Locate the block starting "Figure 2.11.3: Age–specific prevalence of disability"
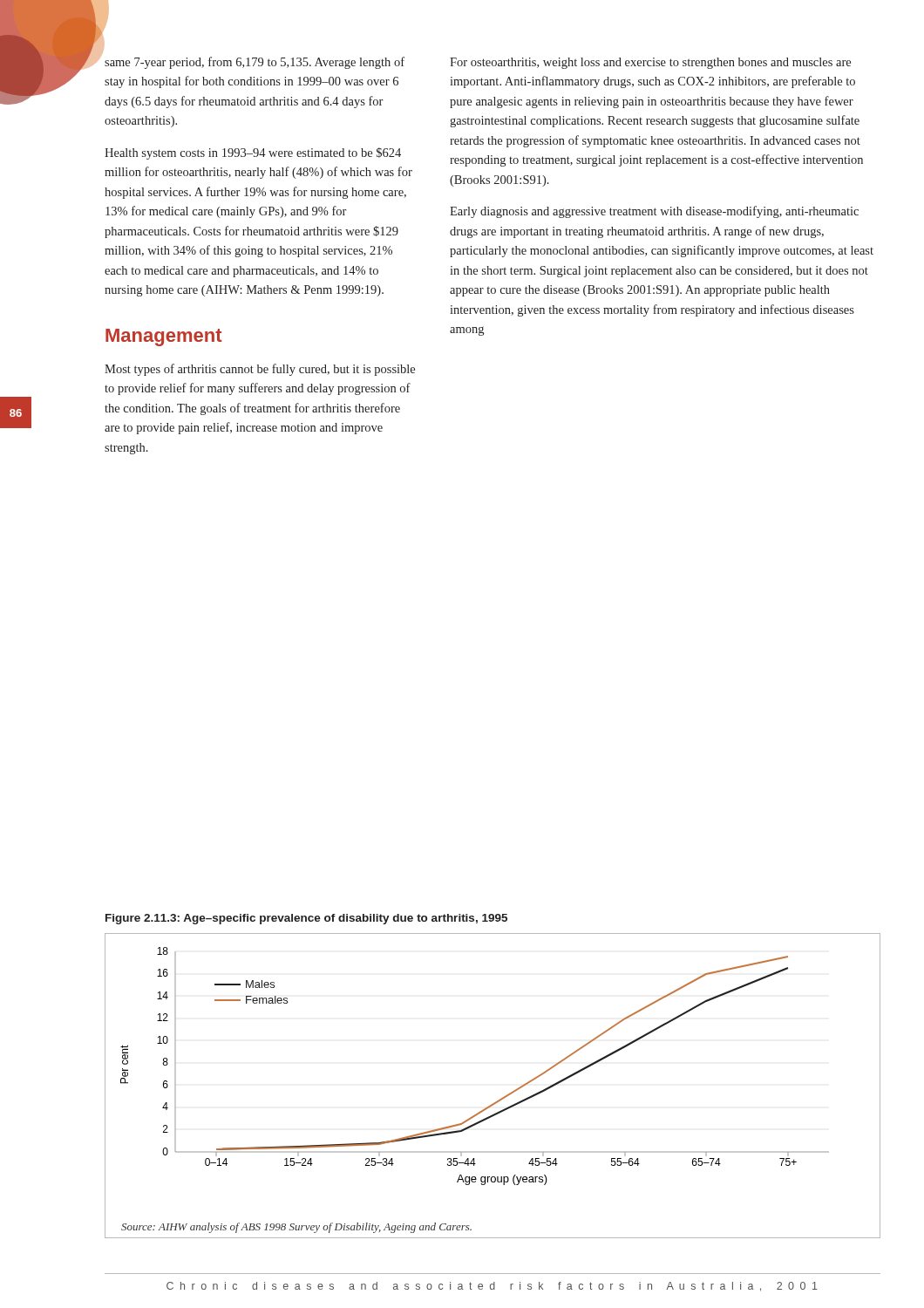Viewport: 924px width, 1308px height. pyautogui.click(x=306, y=918)
